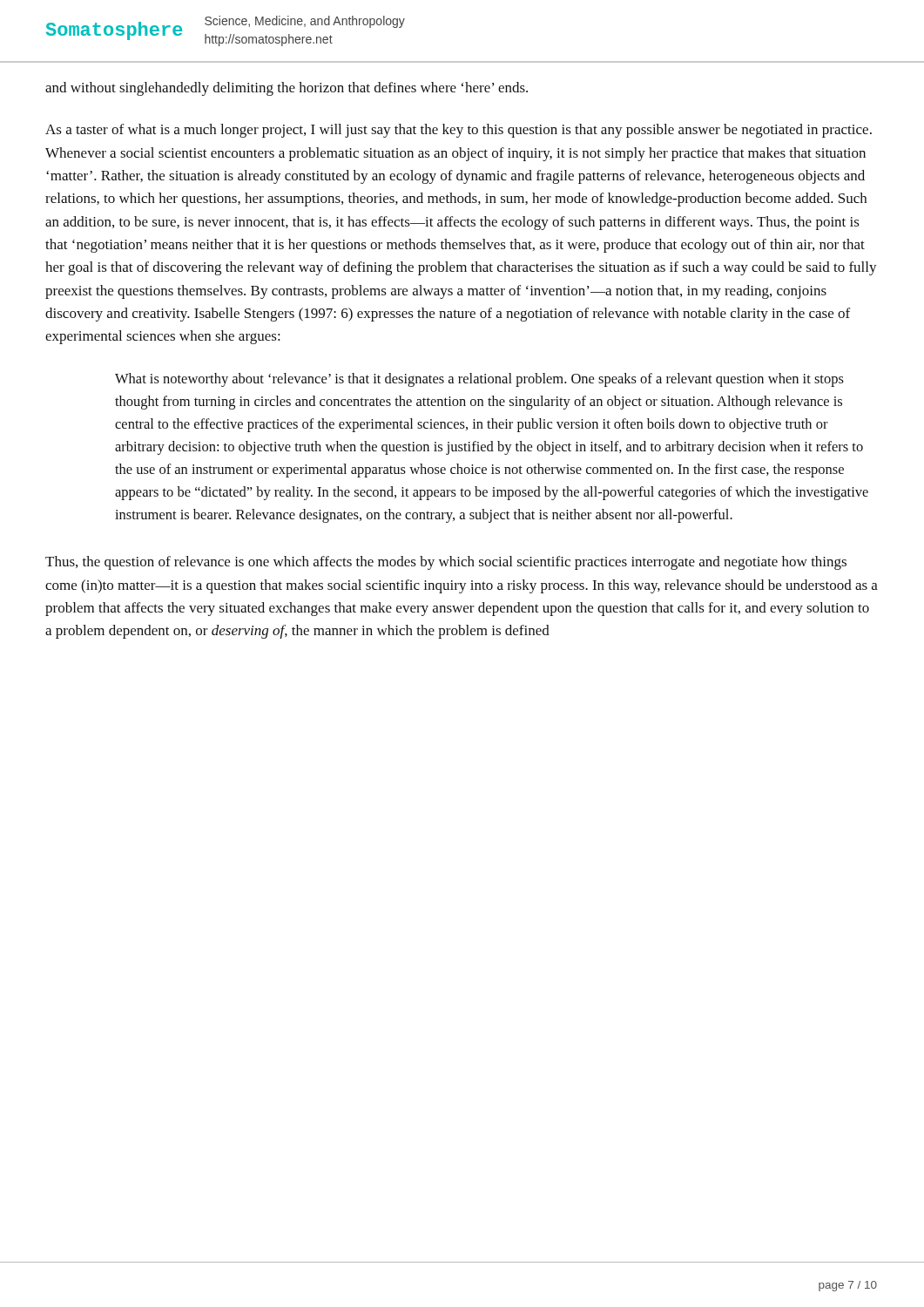Click on the passage starting "What is noteworthy about"

point(492,447)
